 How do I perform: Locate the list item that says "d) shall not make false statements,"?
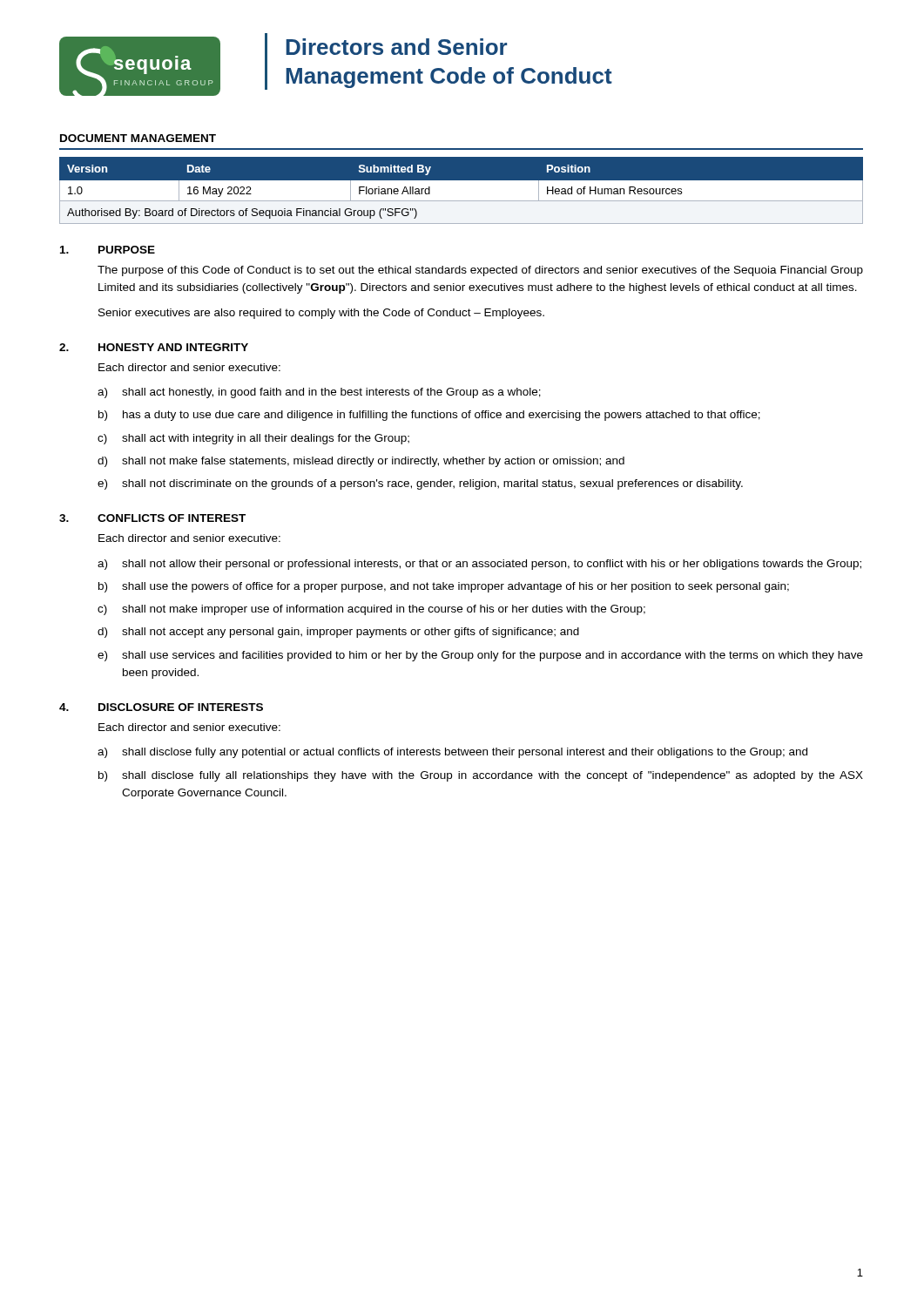[480, 461]
